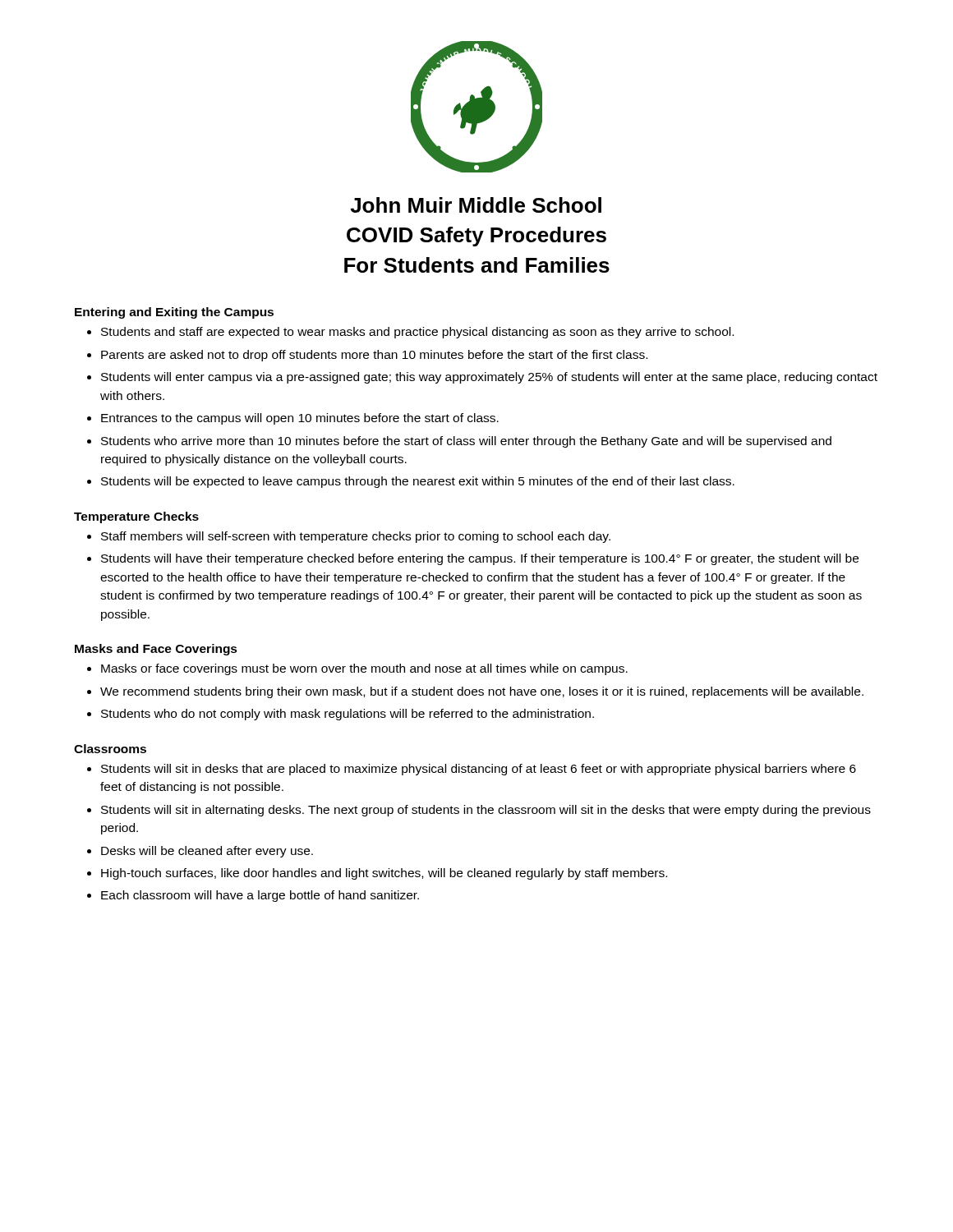Screen dimensions: 1232x953
Task: Click on the block starting "Students and staff"
Action: click(x=418, y=332)
